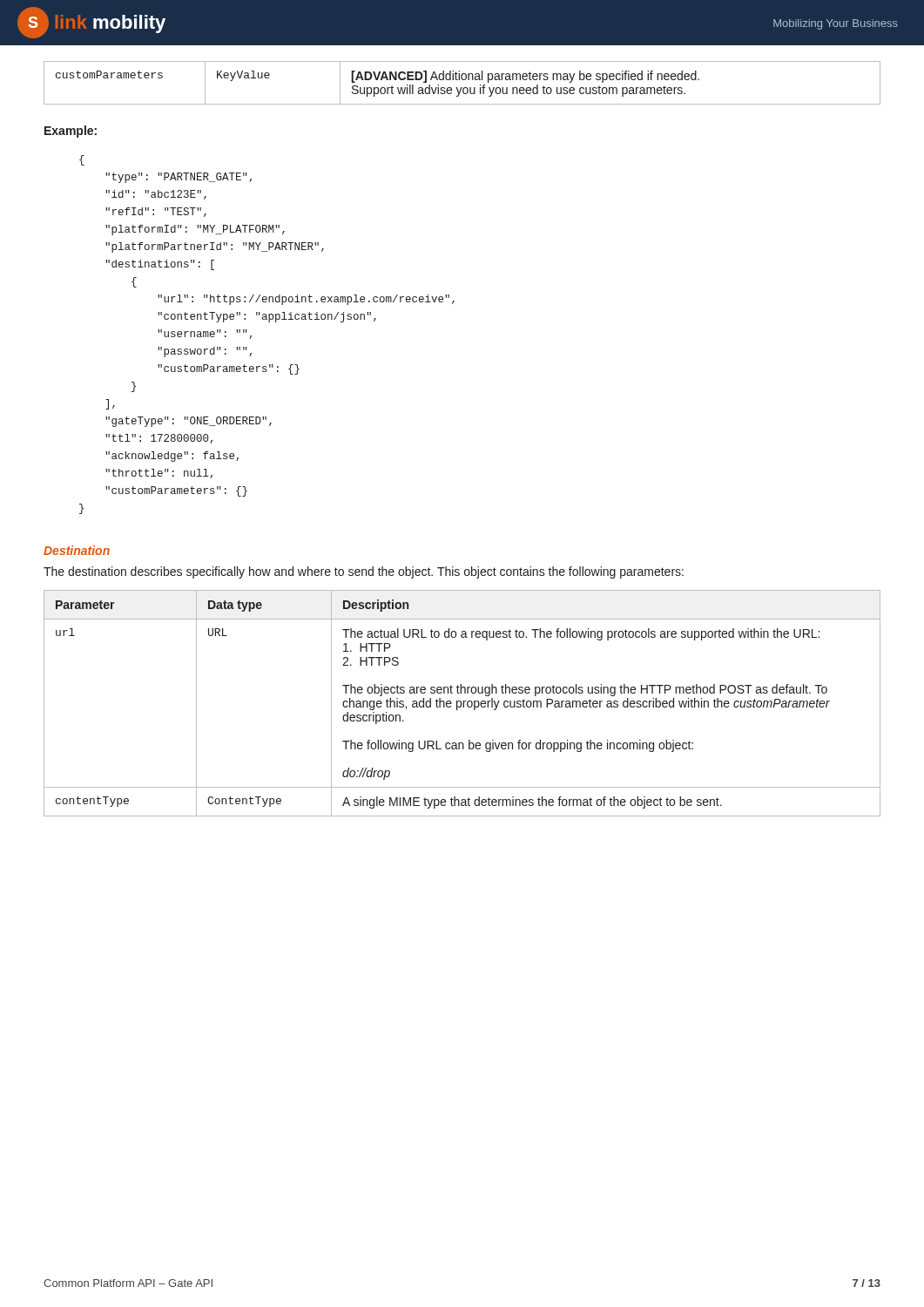This screenshot has width=924, height=1307.
Task: Select the table that reads "A single MIME type that"
Action: (462, 703)
